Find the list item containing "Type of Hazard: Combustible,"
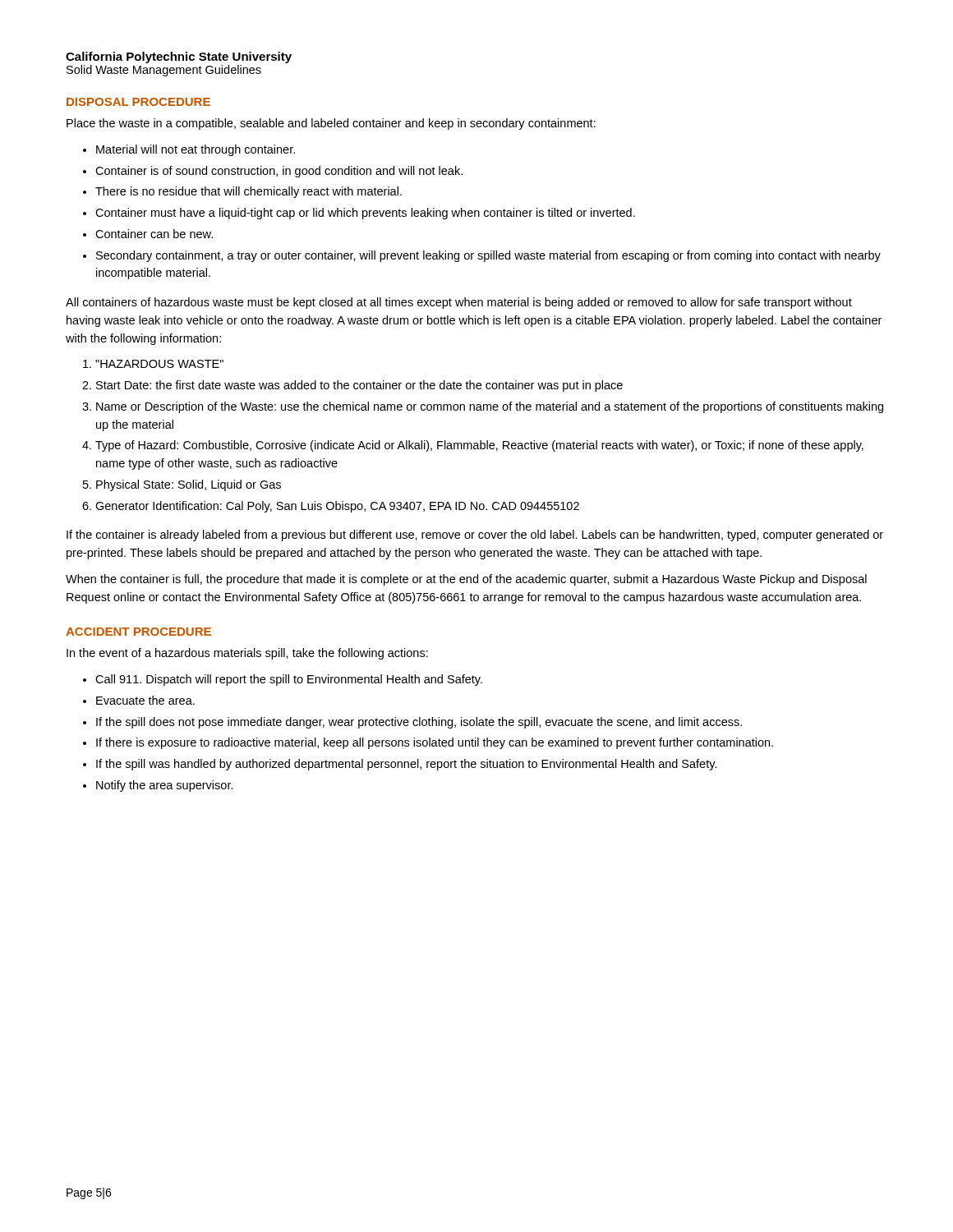 (480, 454)
